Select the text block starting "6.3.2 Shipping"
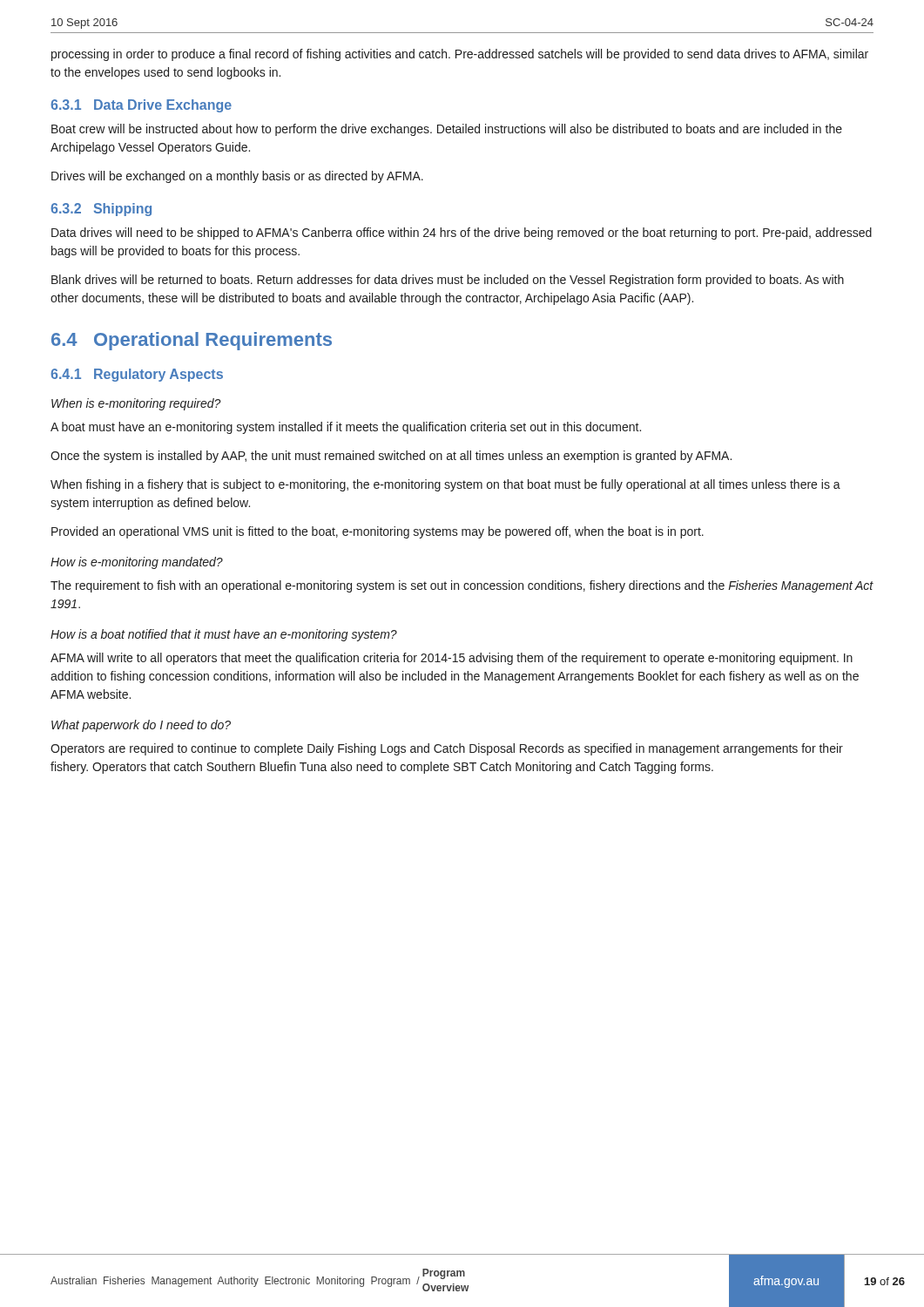The height and width of the screenshot is (1307, 924). click(101, 210)
